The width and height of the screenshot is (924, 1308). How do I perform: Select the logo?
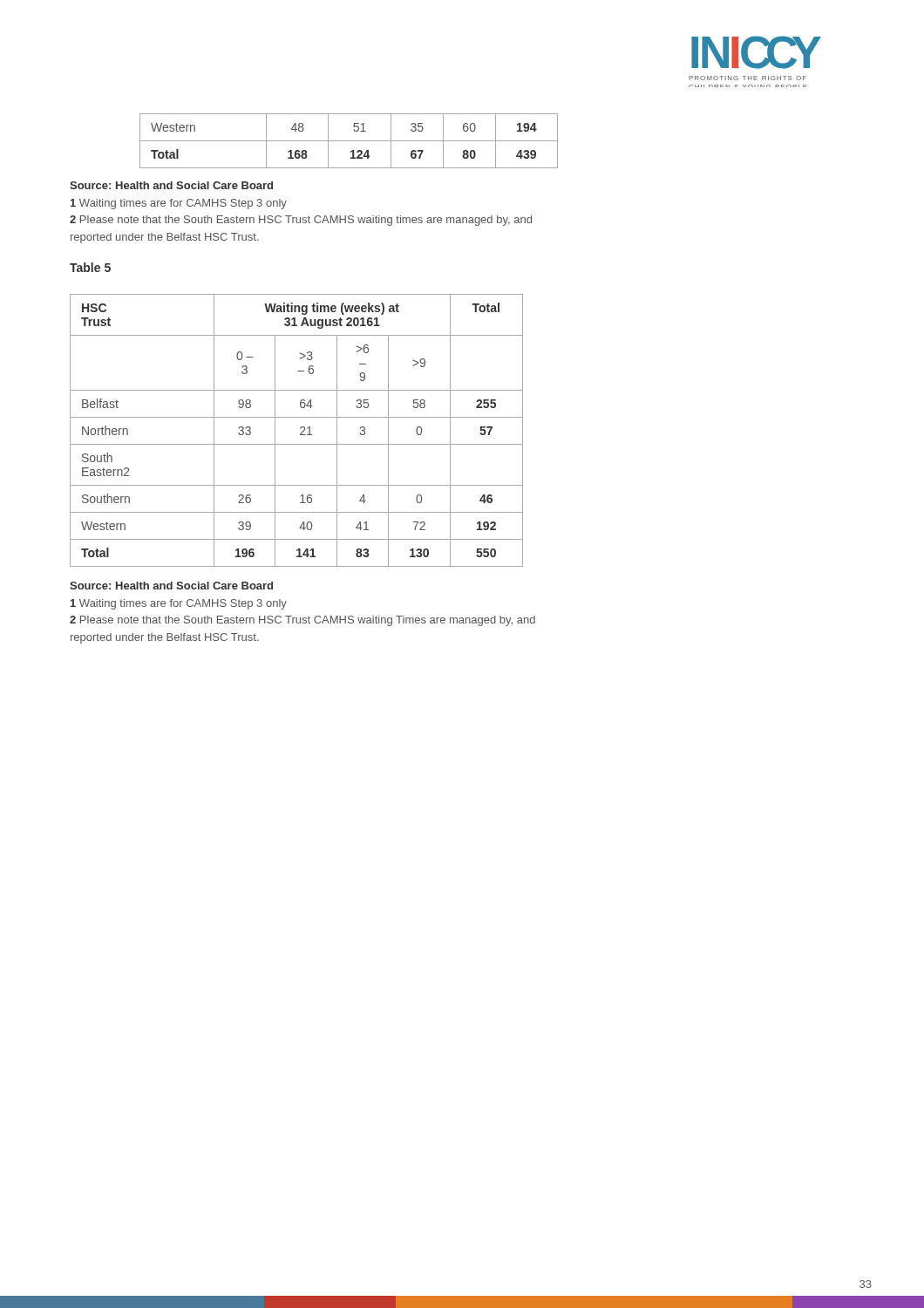pos(785,58)
